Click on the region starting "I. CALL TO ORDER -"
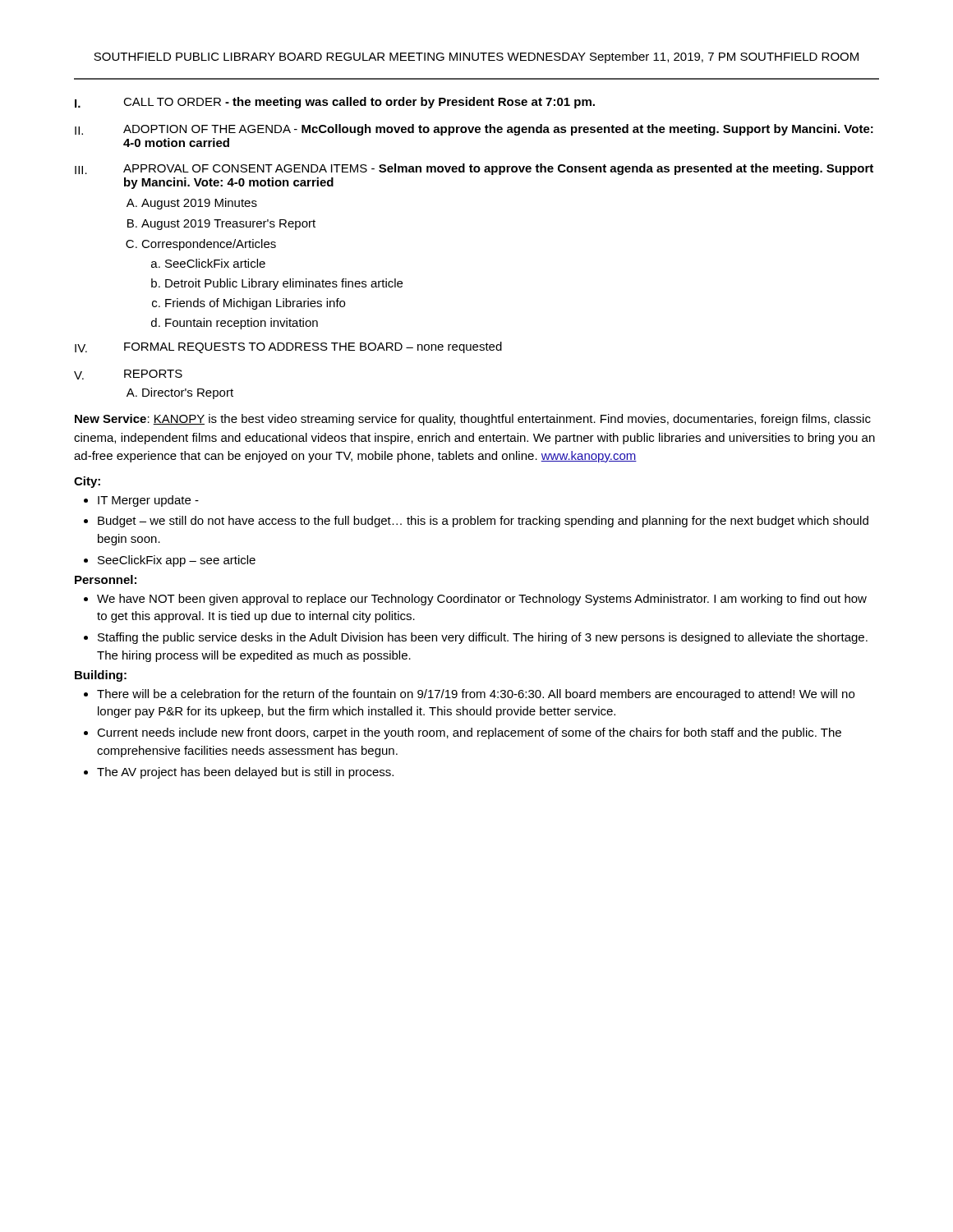The height and width of the screenshot is (1232, 953). tap(476, 102)
